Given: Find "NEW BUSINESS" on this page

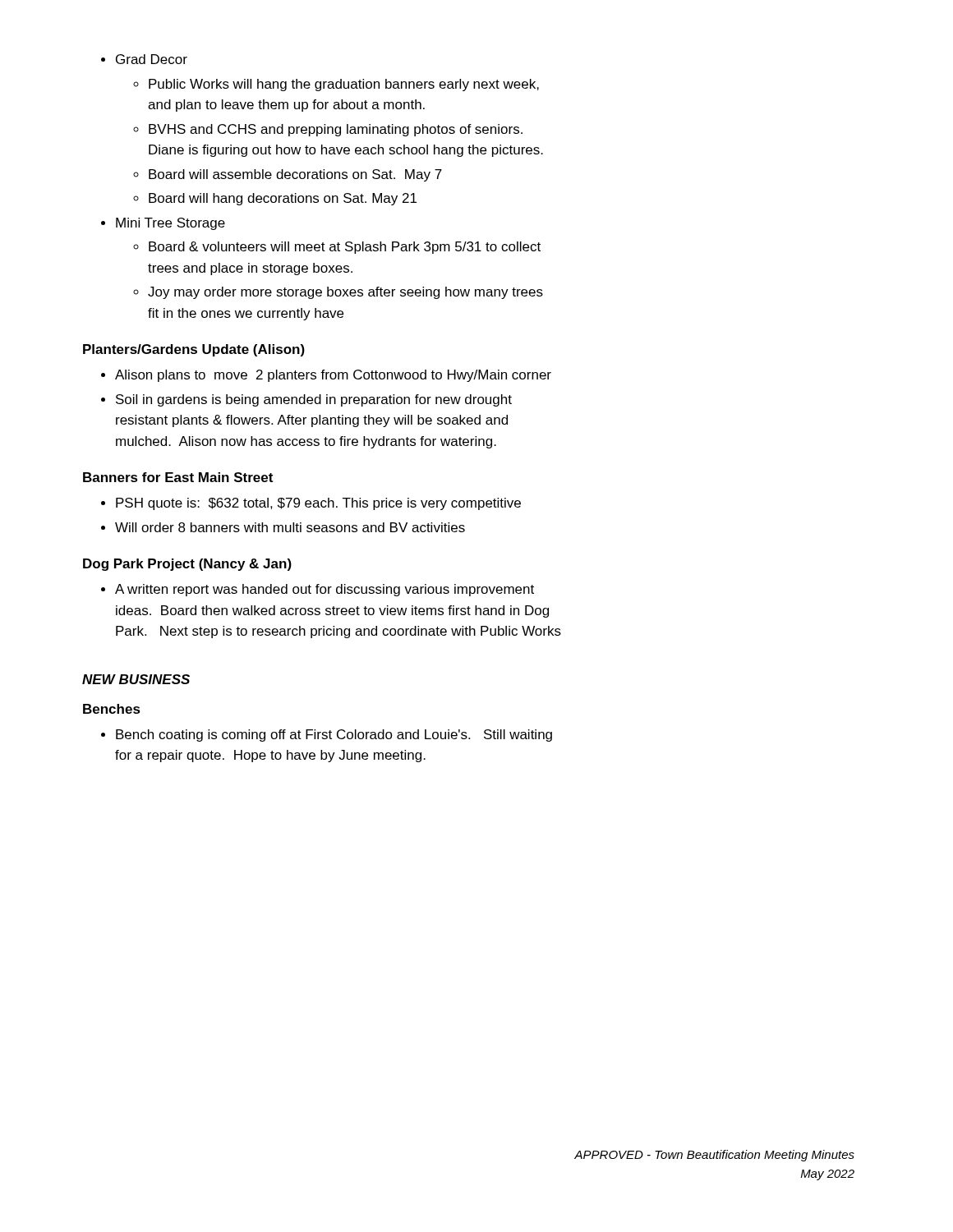Looking at the screenshot, I should pos(136,679).
